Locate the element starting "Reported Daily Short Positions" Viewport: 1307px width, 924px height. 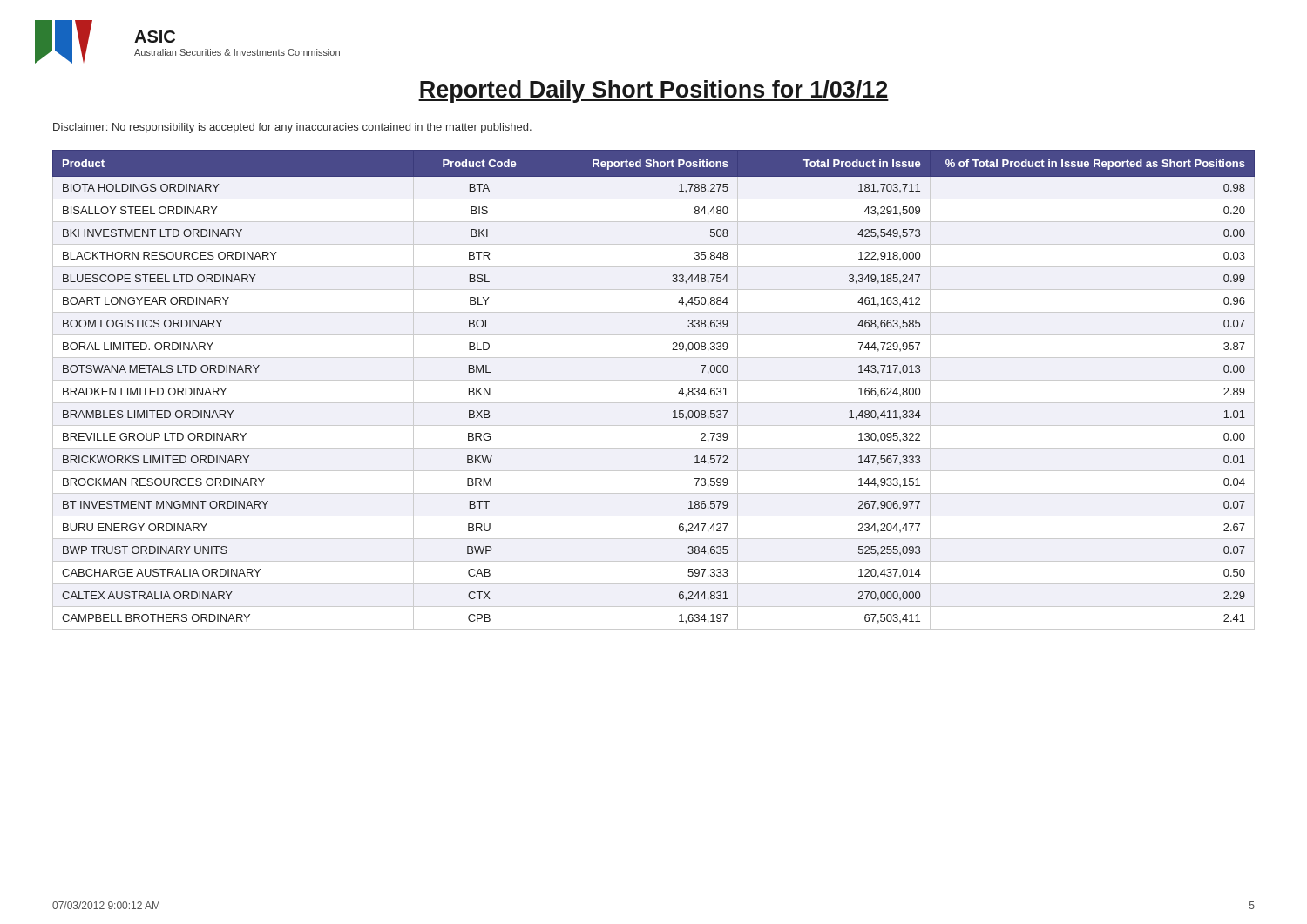coord(654,90)
